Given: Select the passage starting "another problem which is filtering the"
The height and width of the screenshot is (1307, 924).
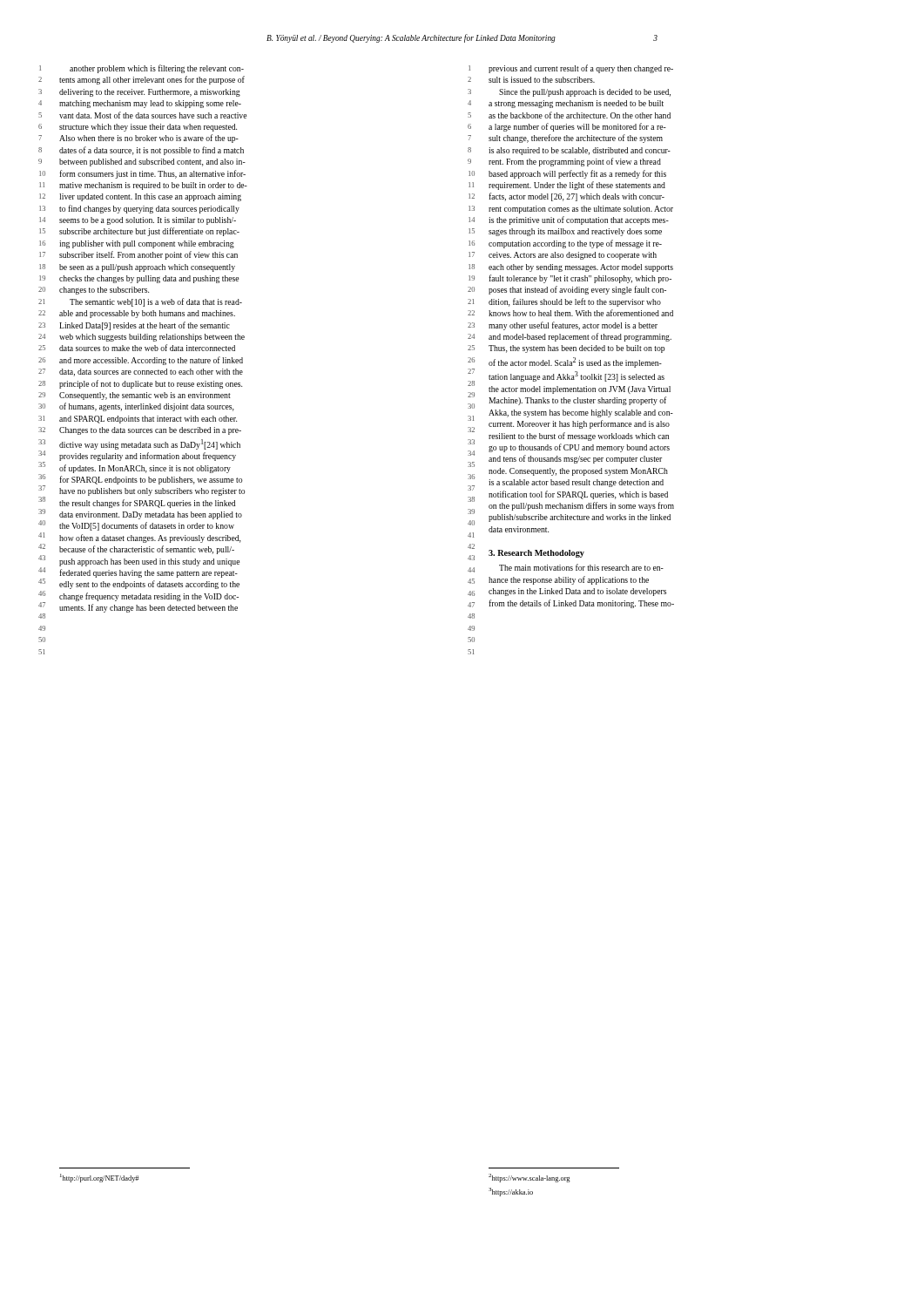Looking at the screenshot, I should 247,338.
